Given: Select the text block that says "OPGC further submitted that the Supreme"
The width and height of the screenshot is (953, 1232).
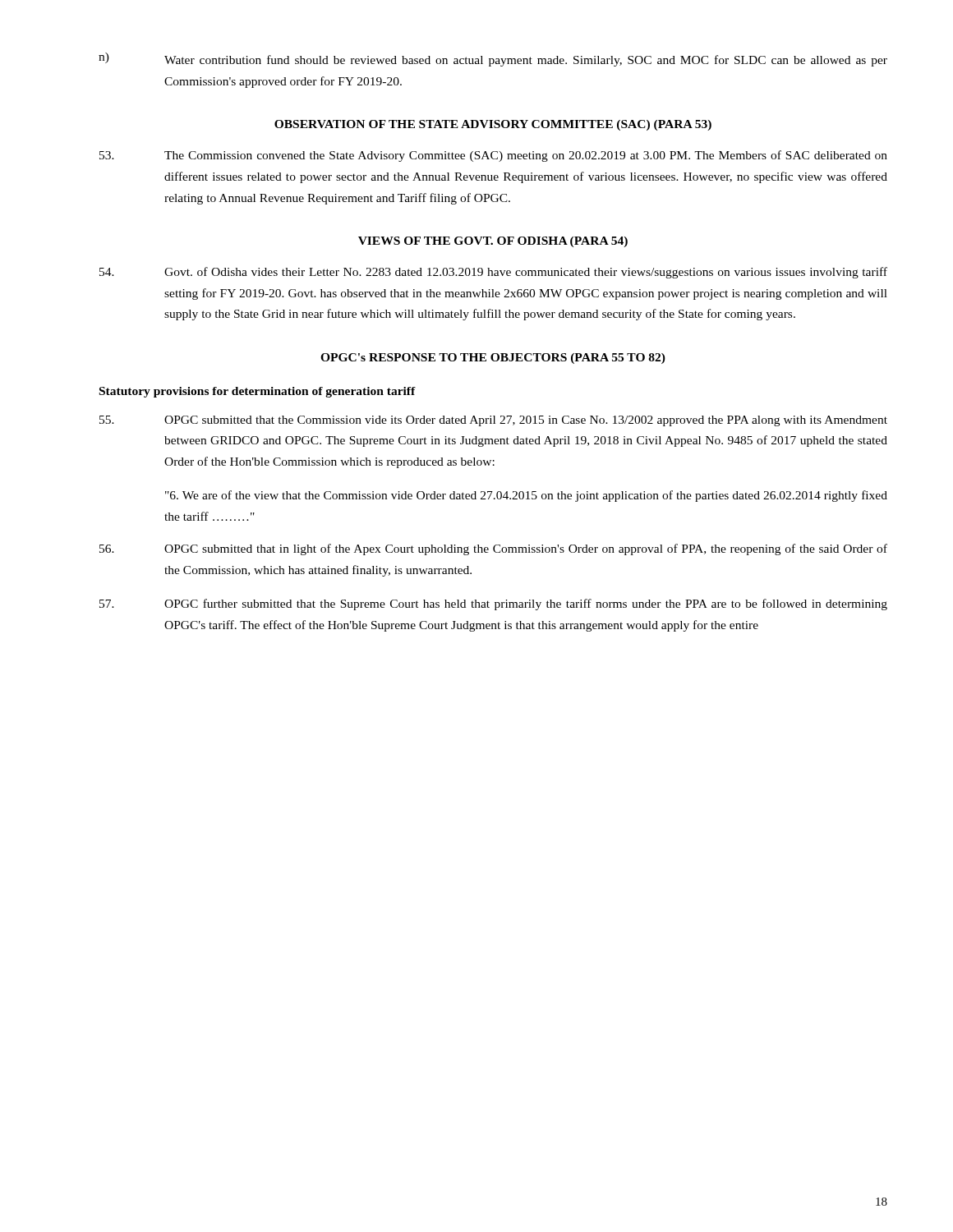Looking at the screenshot, I should (493, 614).
